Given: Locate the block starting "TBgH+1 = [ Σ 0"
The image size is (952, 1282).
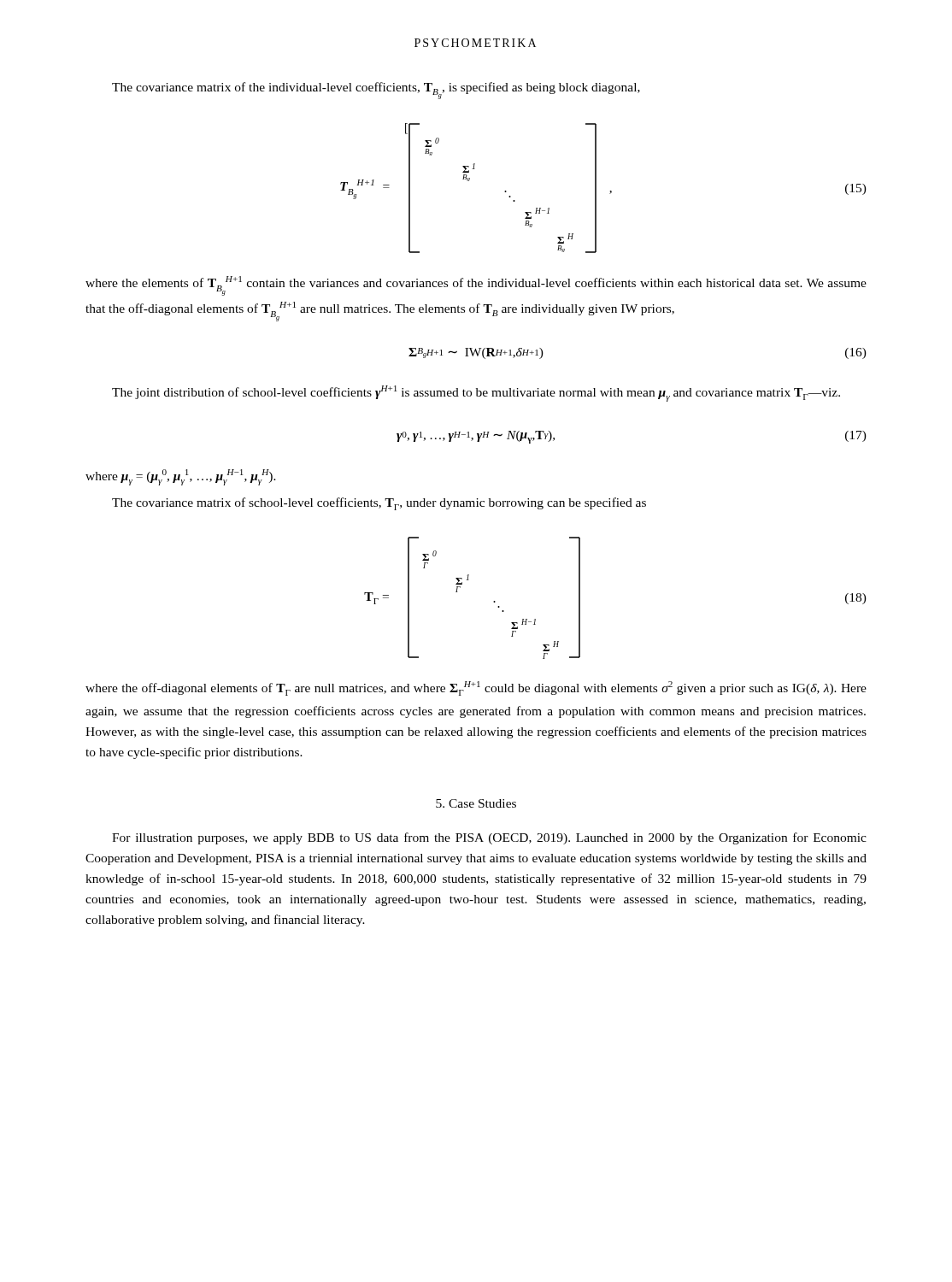Looking at the screenshot, I should 603,188.
